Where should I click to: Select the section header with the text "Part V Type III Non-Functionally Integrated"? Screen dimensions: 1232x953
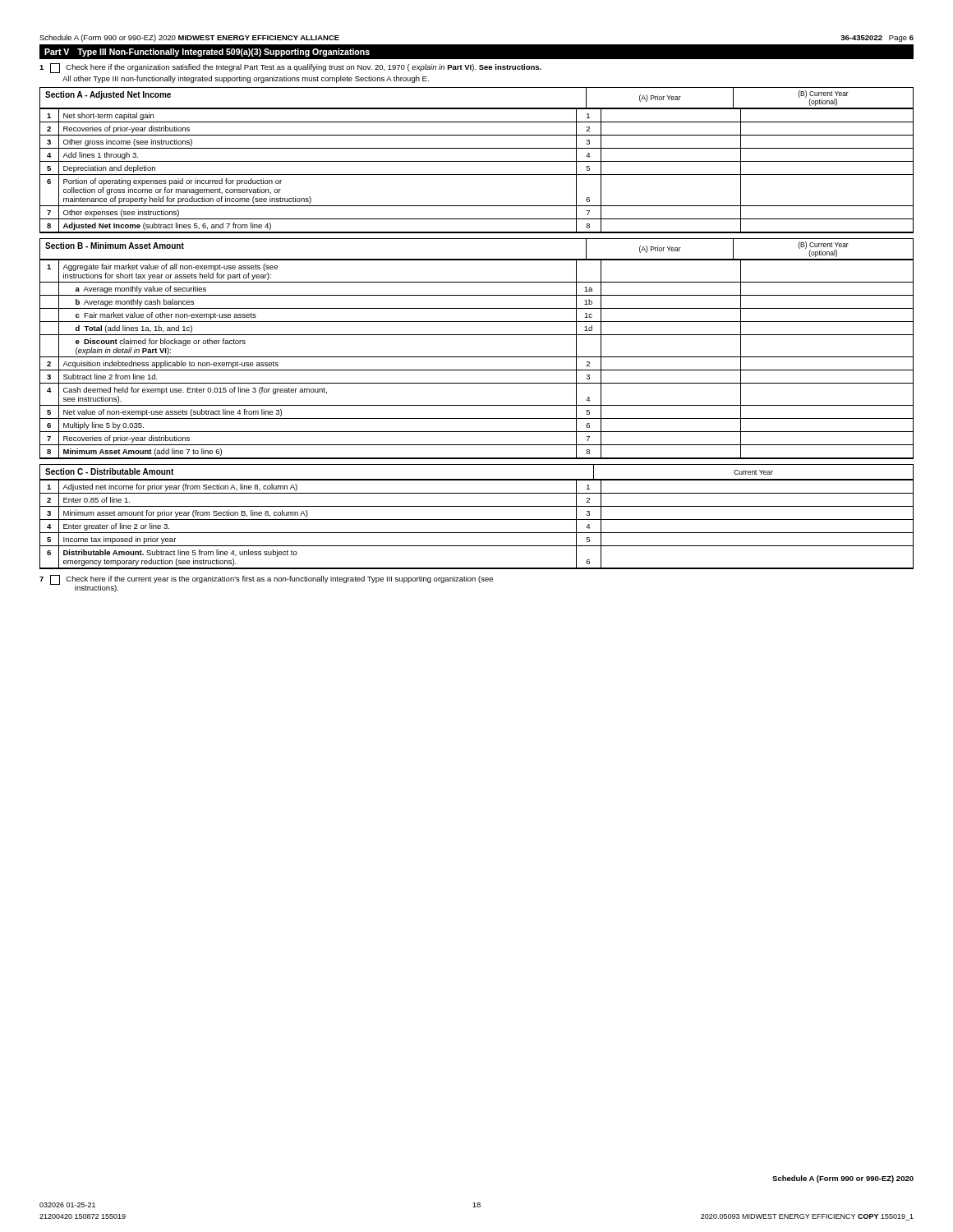point(207,52)
